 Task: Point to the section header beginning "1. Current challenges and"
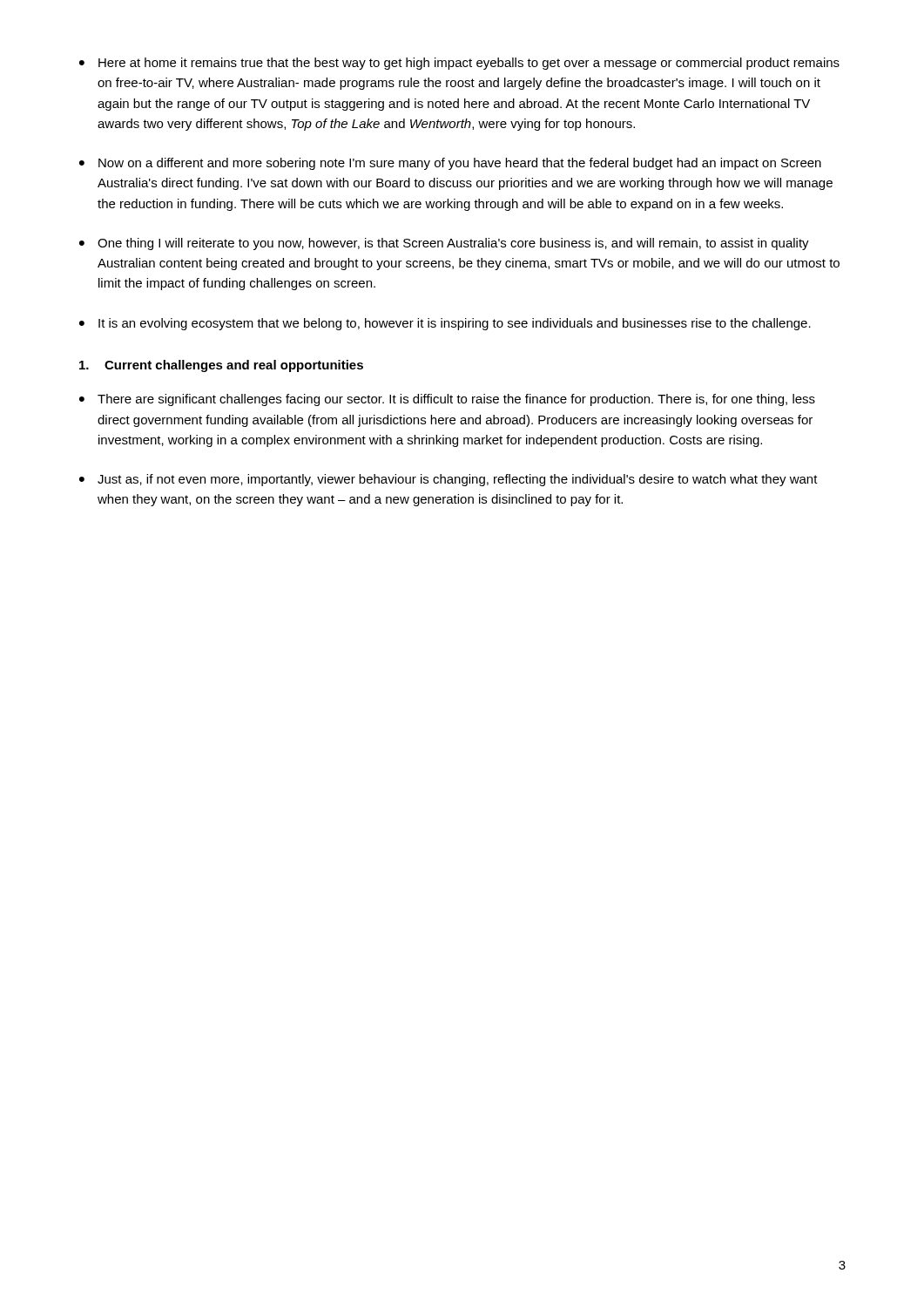coord(221,365)
